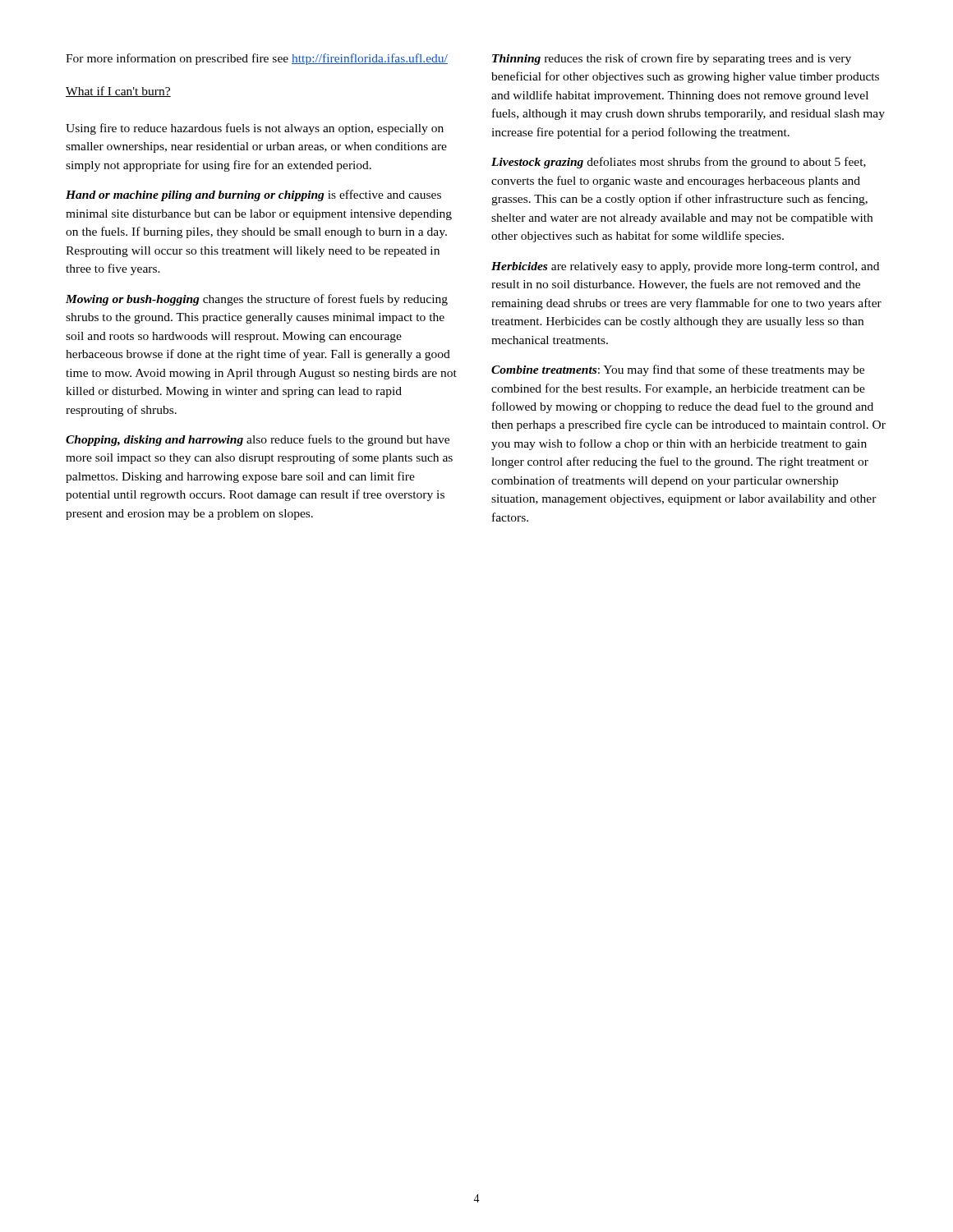Click on the text block with the text "Chopping, disking and harrowing also reduce fuels to"
This screenshot has height=1232, width=953.
(x=259, y=476)
